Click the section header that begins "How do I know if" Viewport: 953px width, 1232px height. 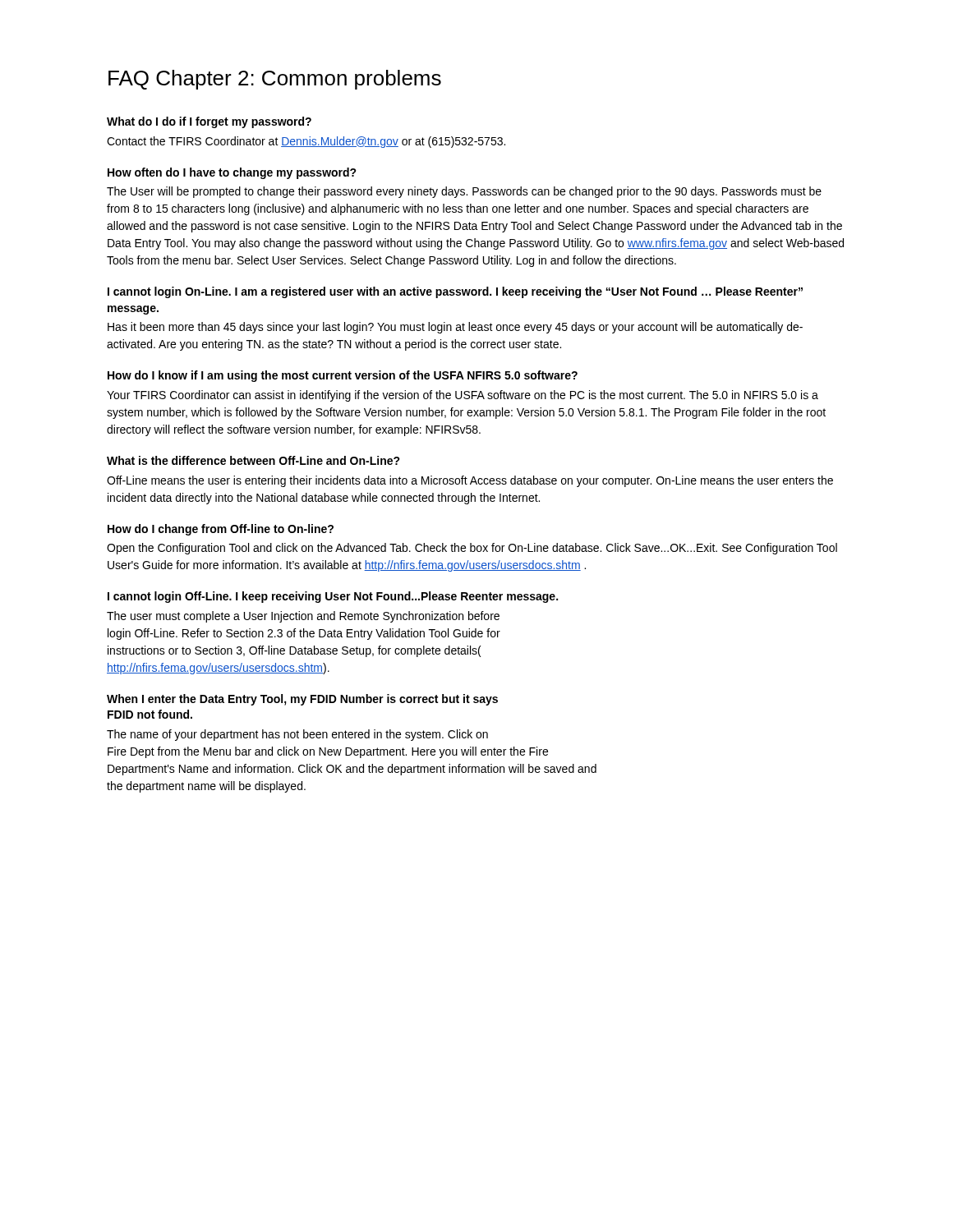click(476, 376)
